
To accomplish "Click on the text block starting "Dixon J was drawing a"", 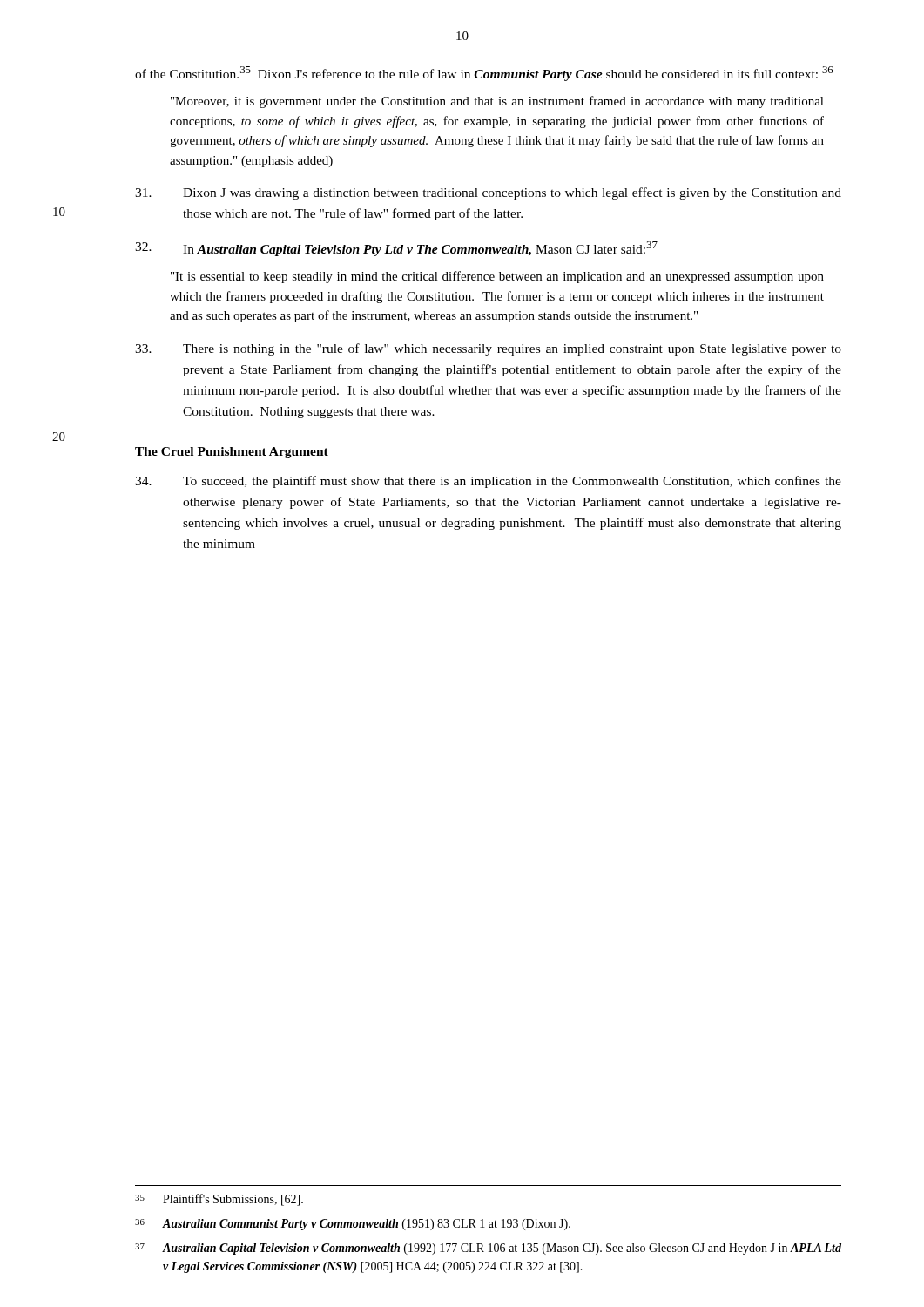I will [x=488, y=203].
